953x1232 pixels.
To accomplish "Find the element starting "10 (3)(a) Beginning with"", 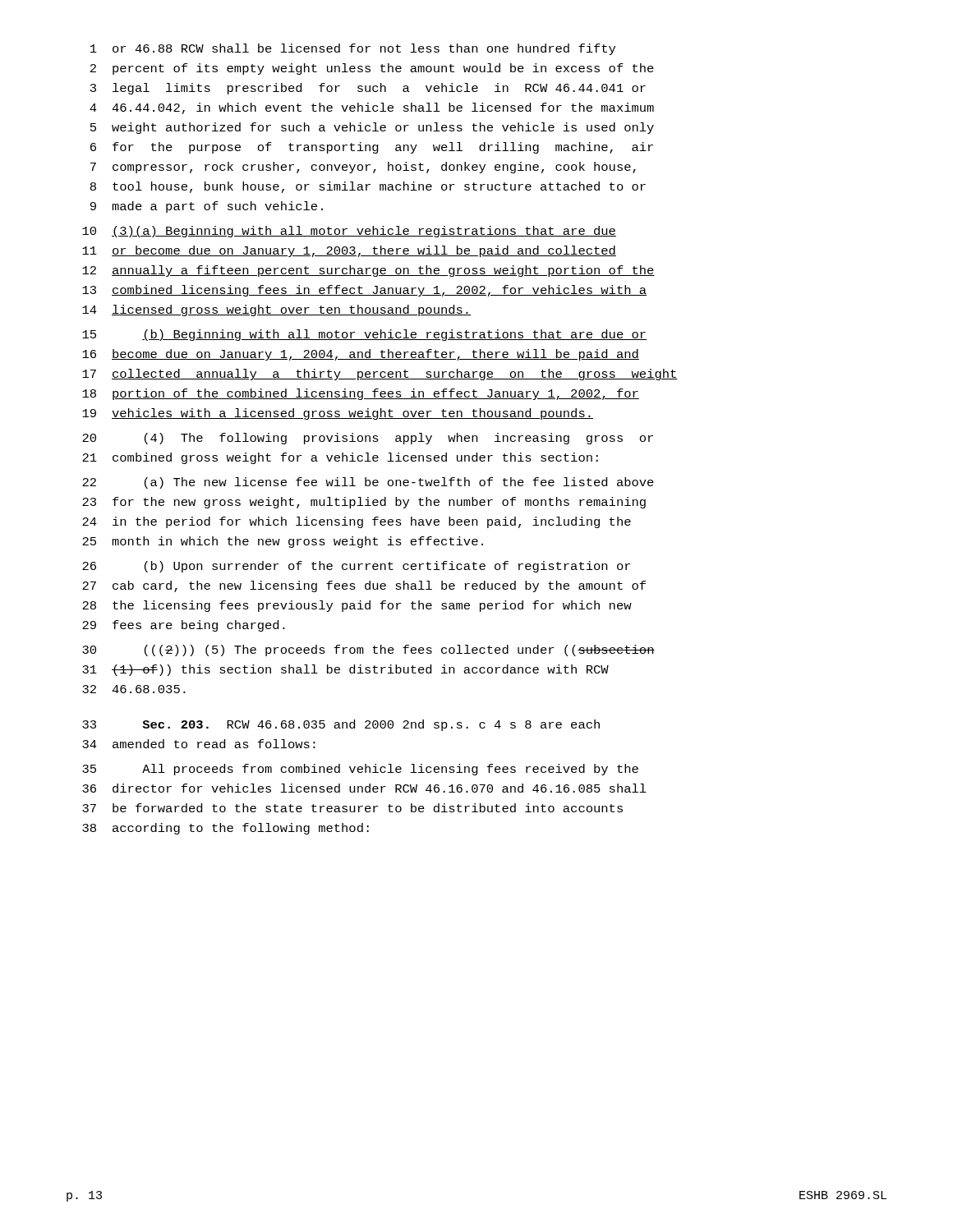I will coord(476,271).
